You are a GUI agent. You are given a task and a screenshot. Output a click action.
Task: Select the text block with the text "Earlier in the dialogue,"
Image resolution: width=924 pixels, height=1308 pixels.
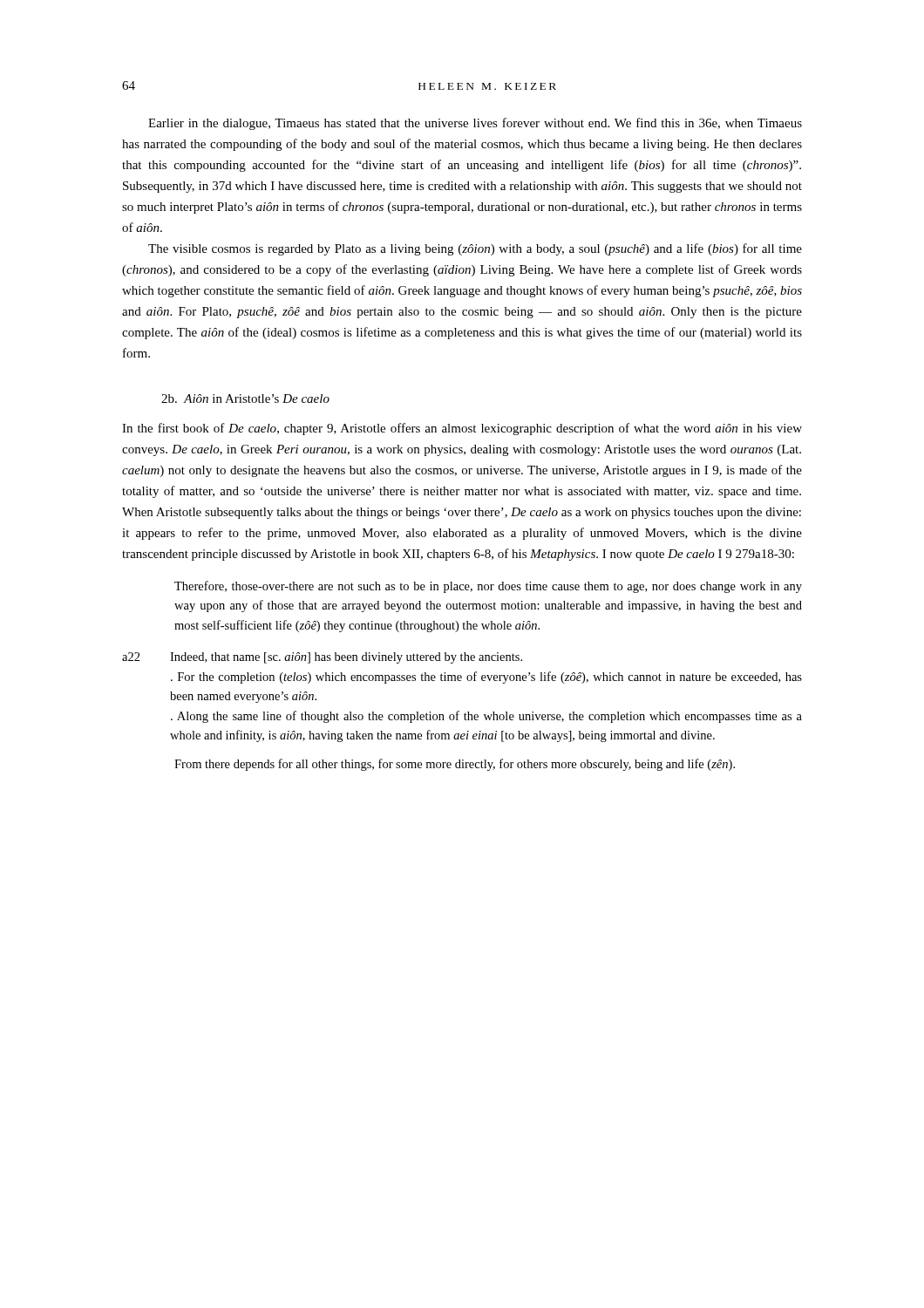tap(462, 238)
